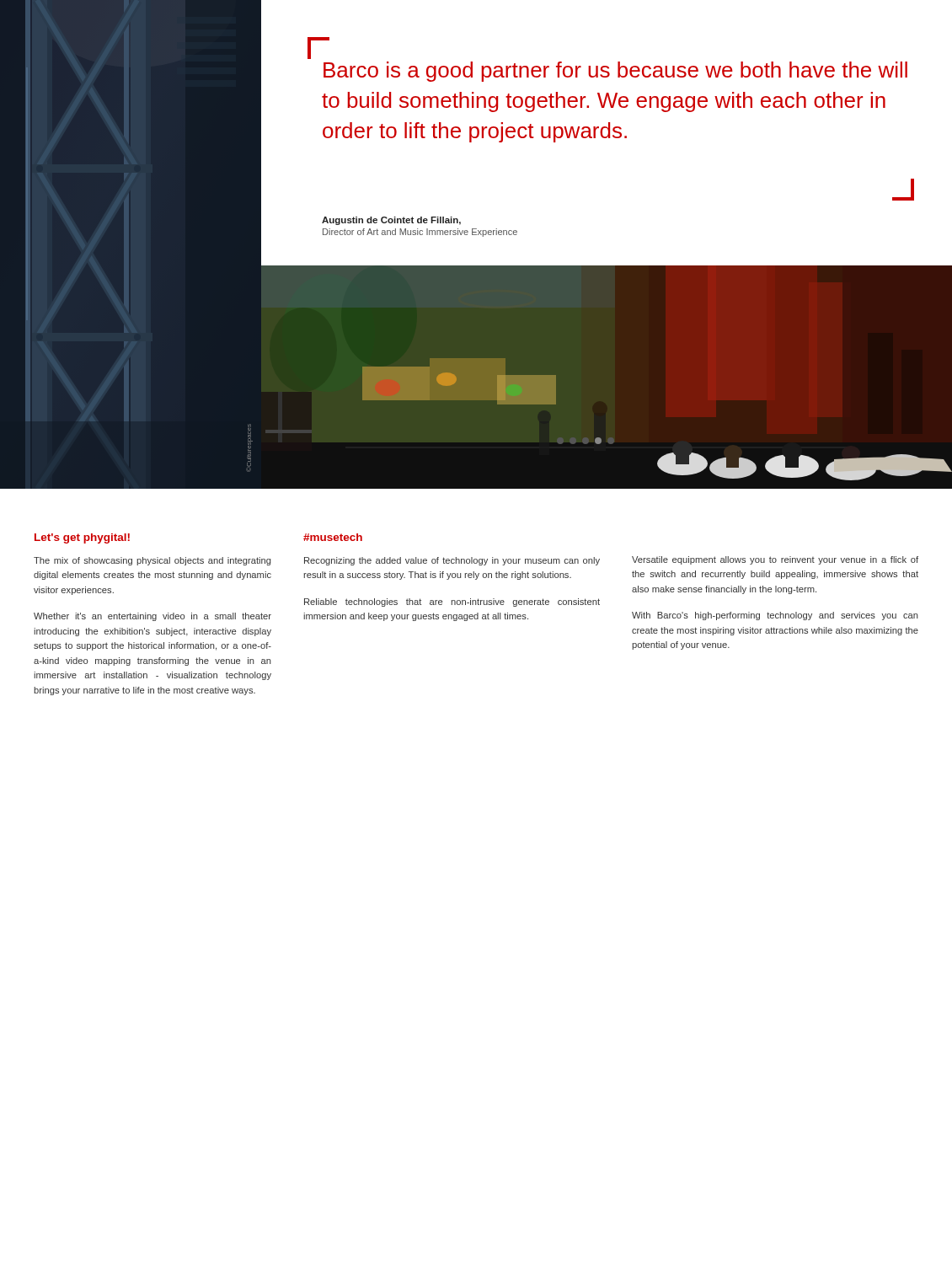The width and height of the screenshot is (952, 1264).
Task: Locate the text block starting "Versatile equipment allows you"
Action: tap(775, 574)
